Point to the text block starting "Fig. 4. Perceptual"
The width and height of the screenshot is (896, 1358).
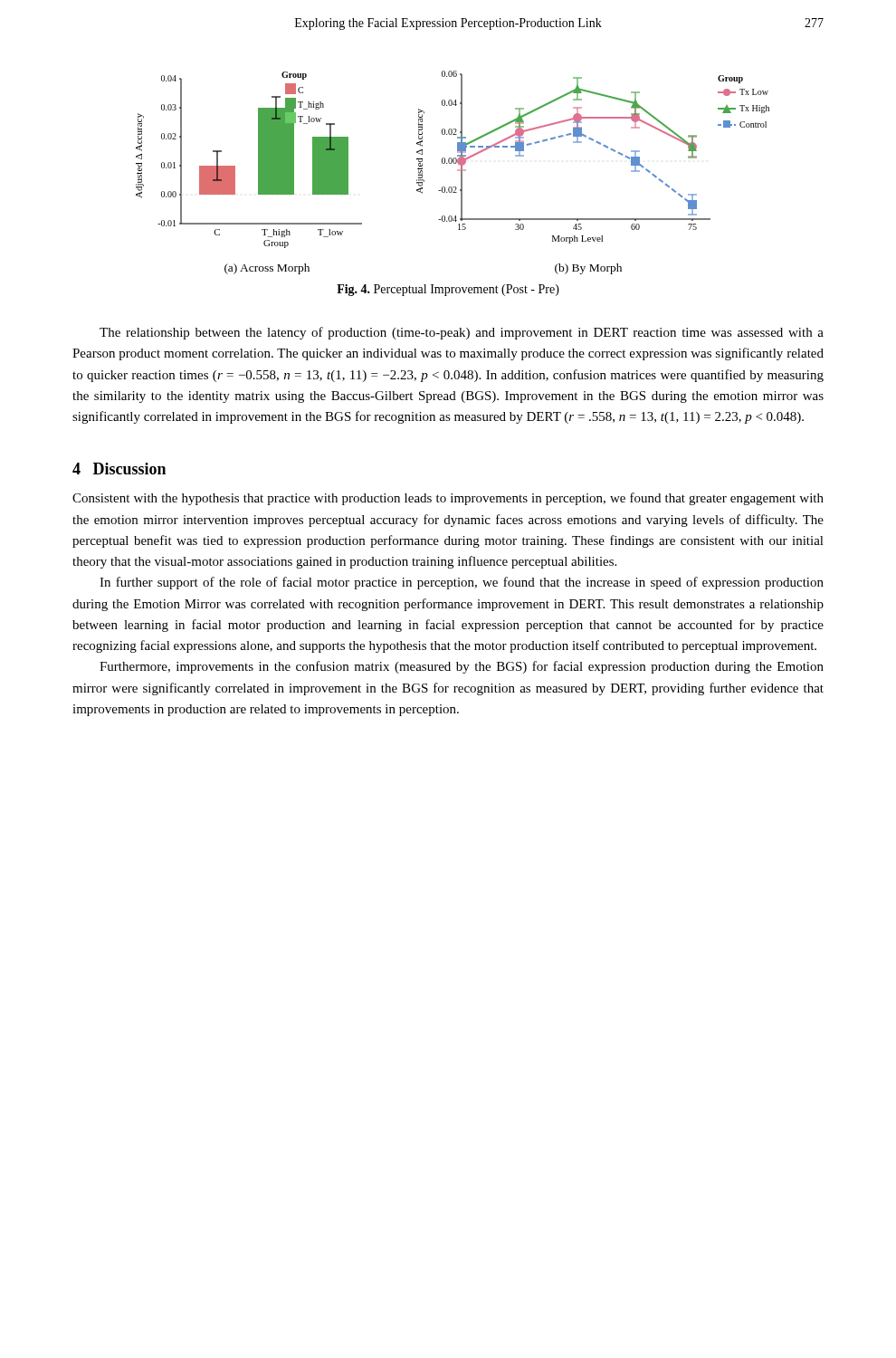(x=448, y=289)
